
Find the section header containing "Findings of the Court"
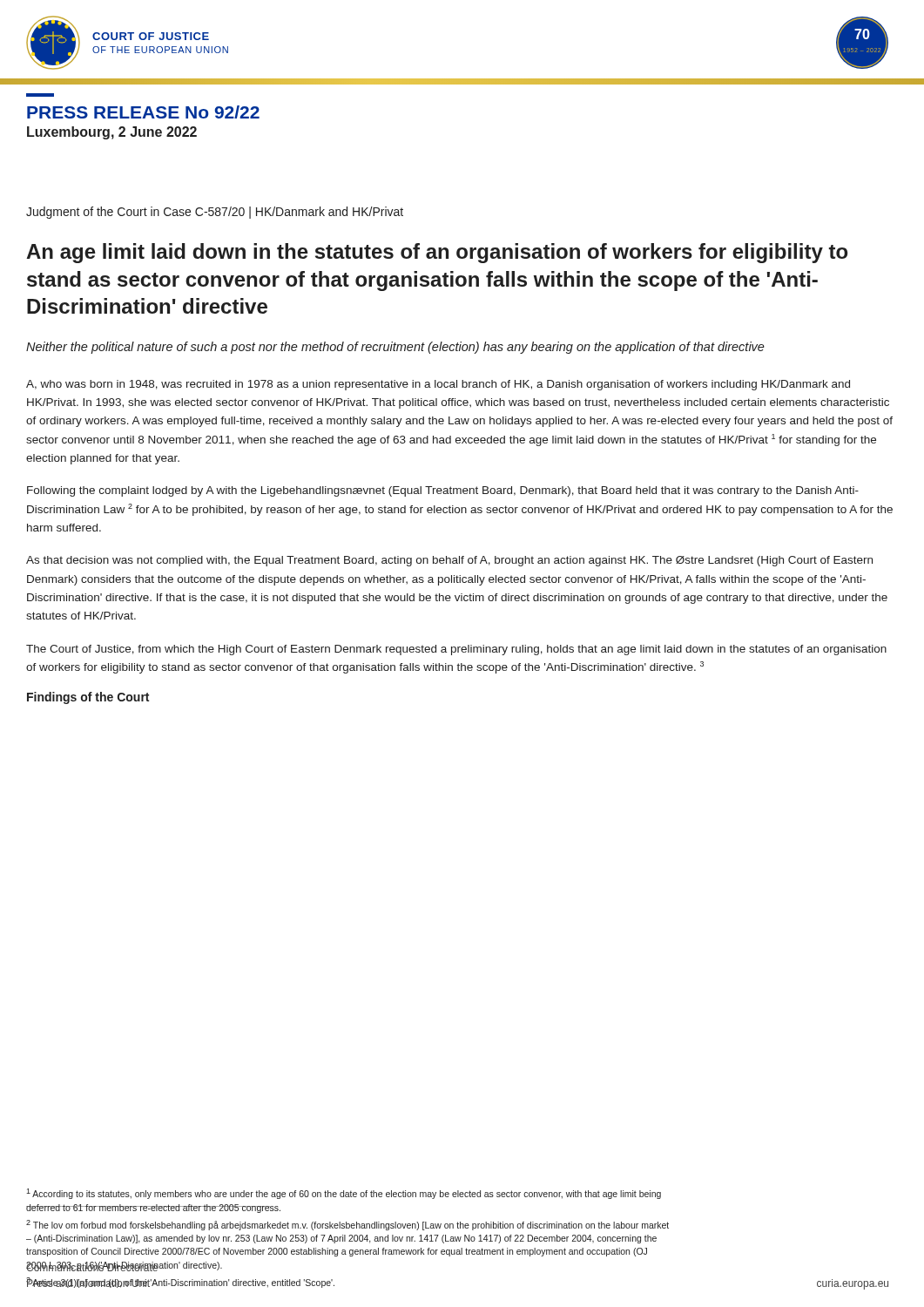pyautogui.click(x=88, y=697)
